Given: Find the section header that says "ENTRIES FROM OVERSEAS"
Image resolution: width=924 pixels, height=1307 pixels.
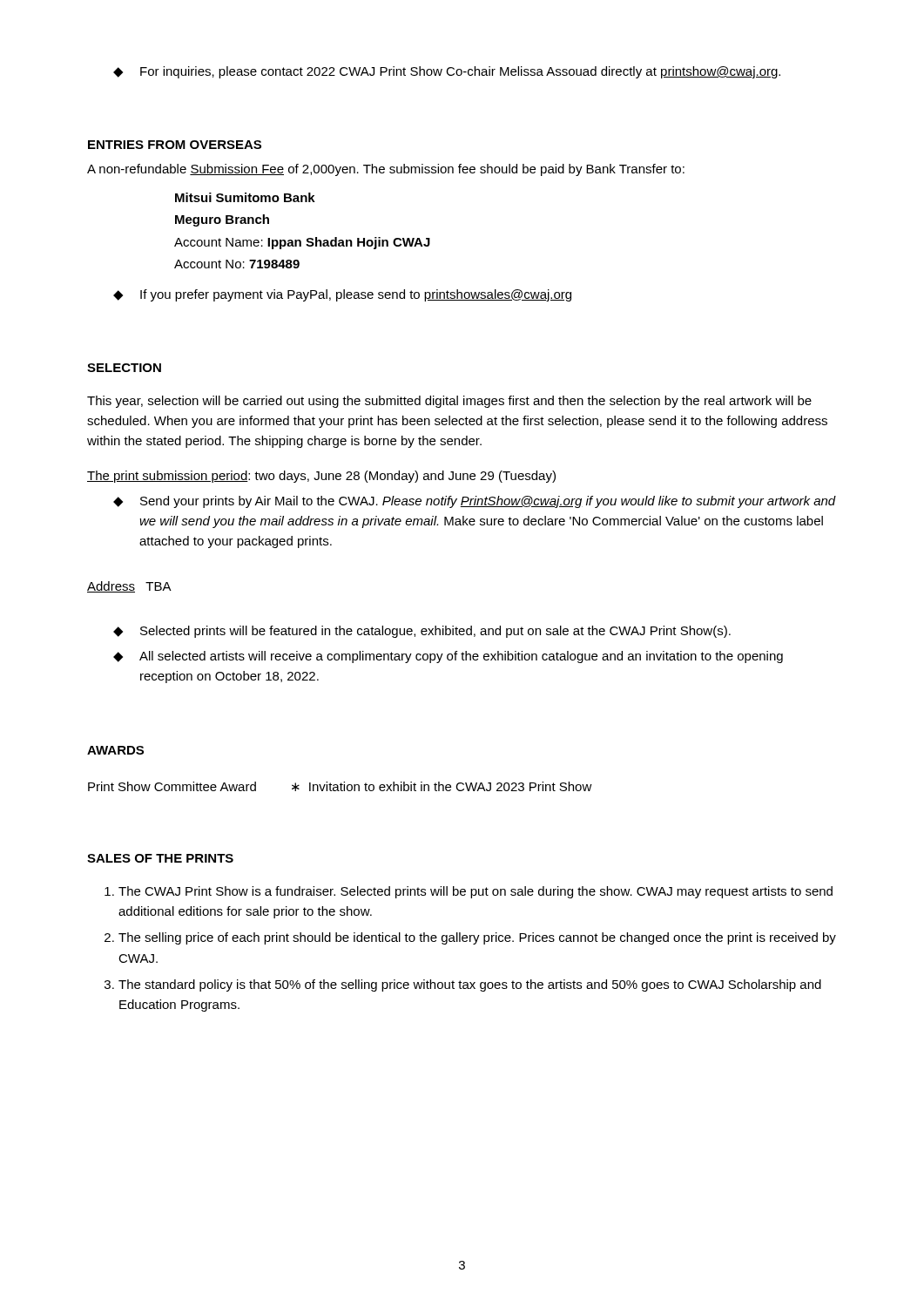Looking at the screenshot, I should coord(175,144).
